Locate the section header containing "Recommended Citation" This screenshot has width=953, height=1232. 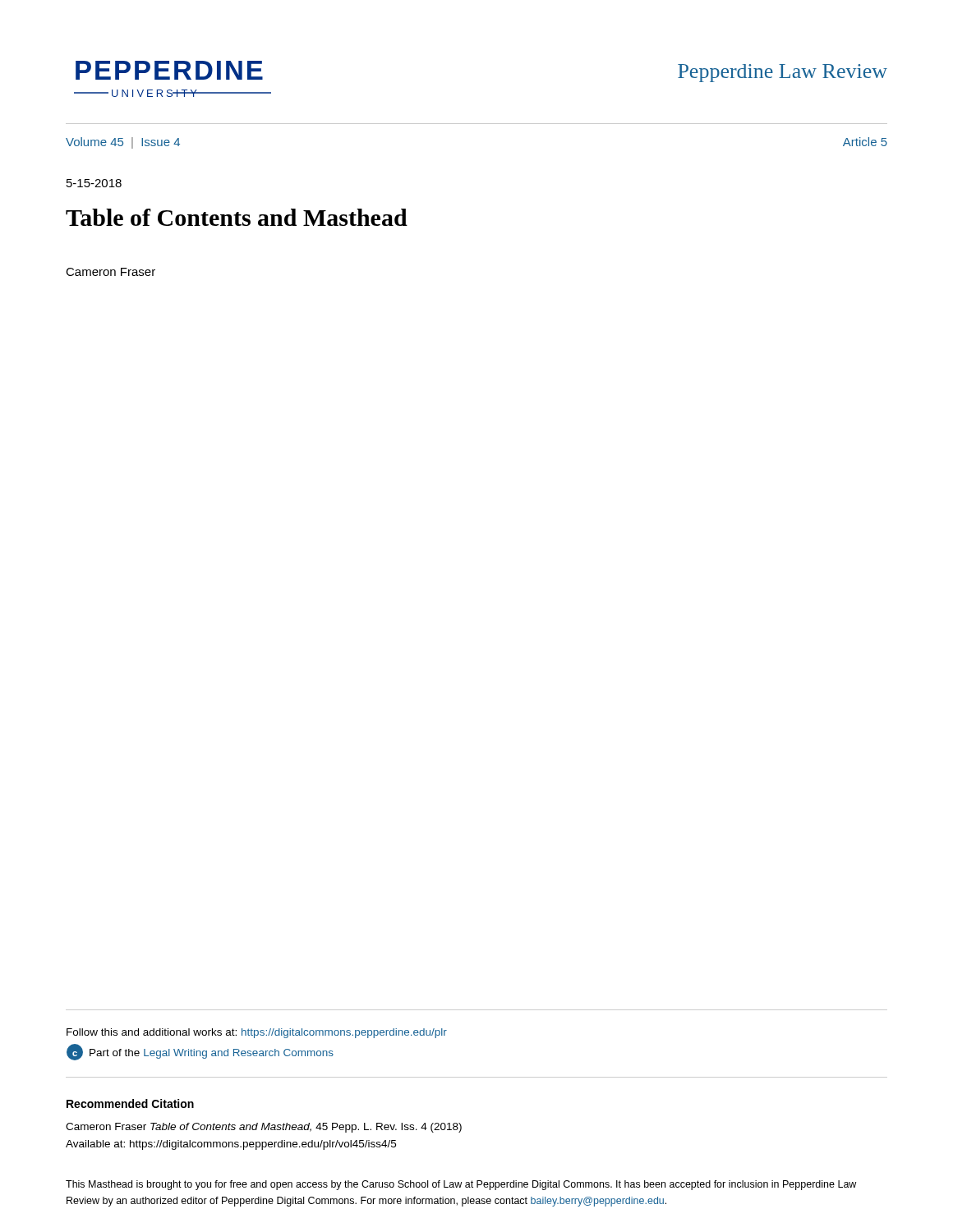tap(130, 1104)
